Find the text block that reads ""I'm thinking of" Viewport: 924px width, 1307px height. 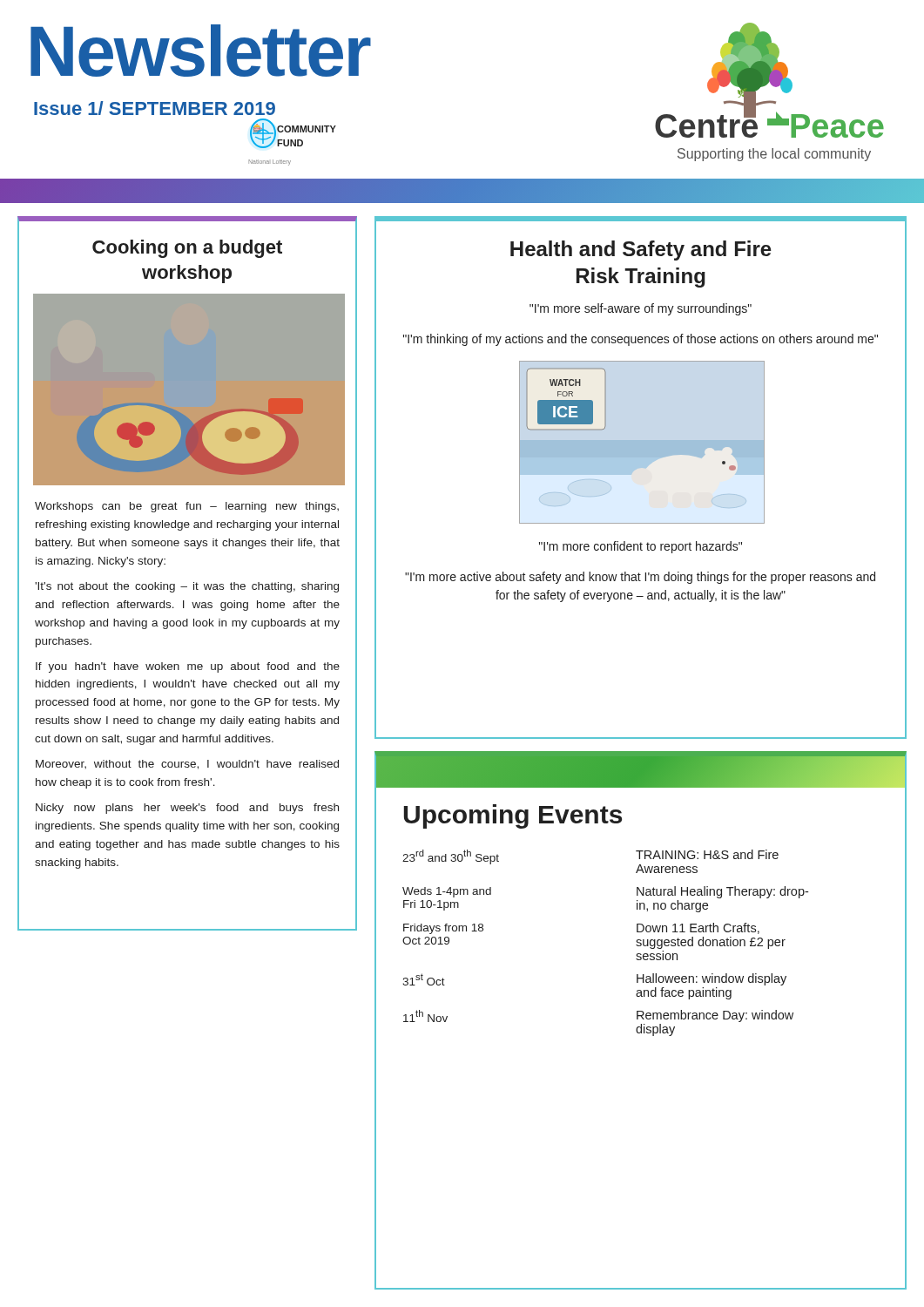click(x=641, y=339)
